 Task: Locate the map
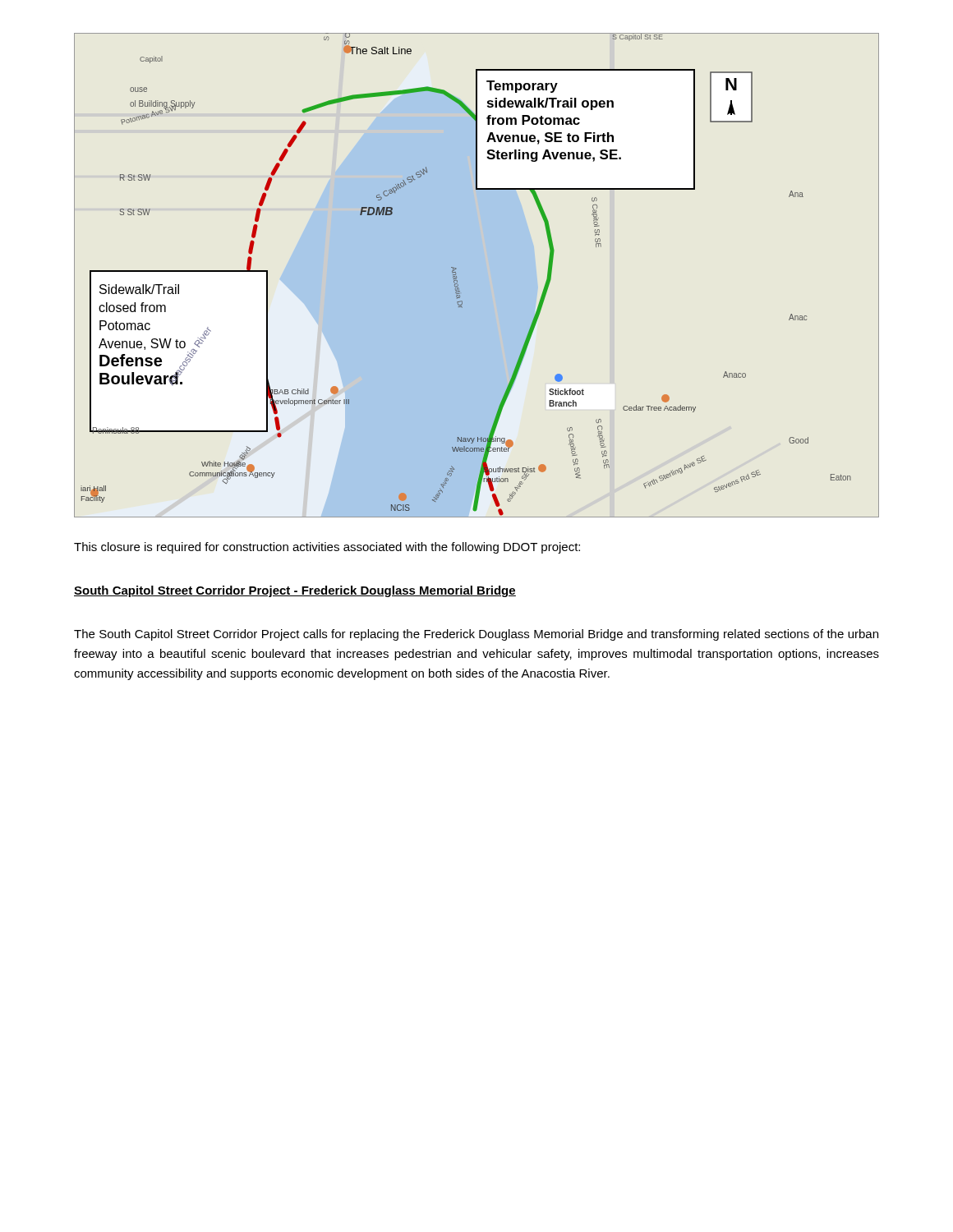[476, 275]
